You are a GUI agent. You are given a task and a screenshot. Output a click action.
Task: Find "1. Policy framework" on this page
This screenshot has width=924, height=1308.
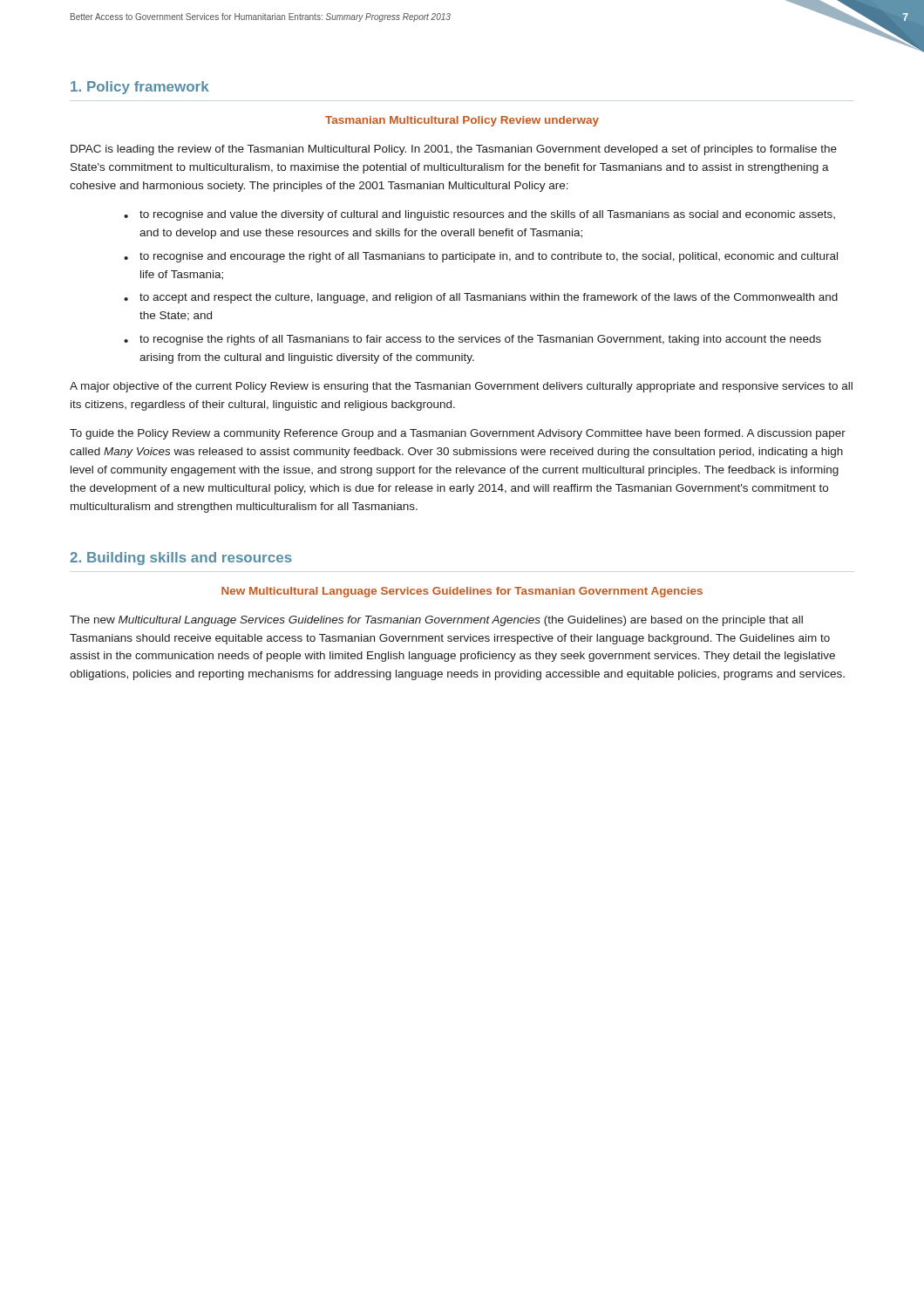139,87
